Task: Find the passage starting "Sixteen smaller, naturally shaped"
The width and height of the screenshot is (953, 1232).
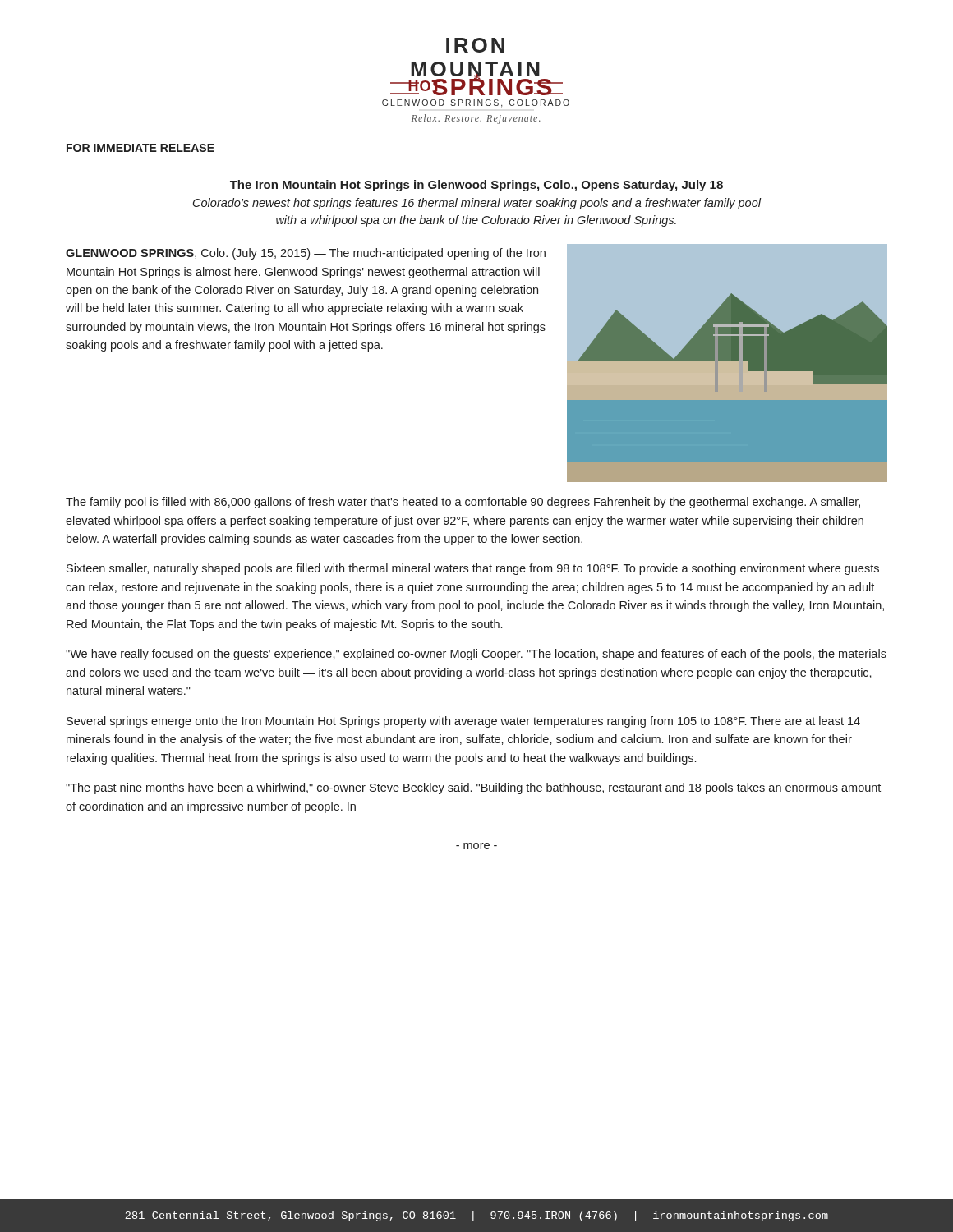Action: pos(475,596)
